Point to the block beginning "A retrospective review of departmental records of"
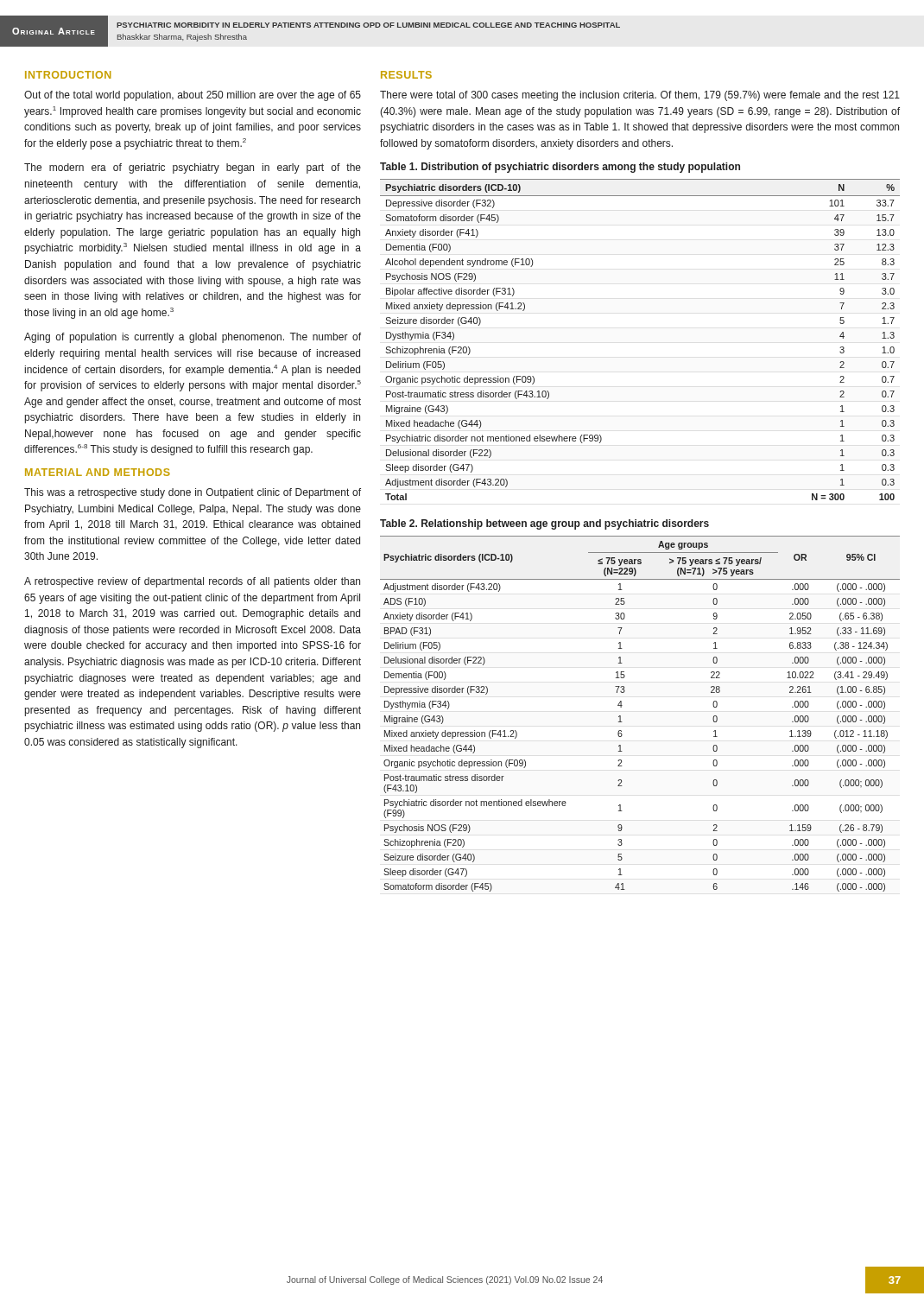Screen dimensions: 1296x924 click(193, 662)
